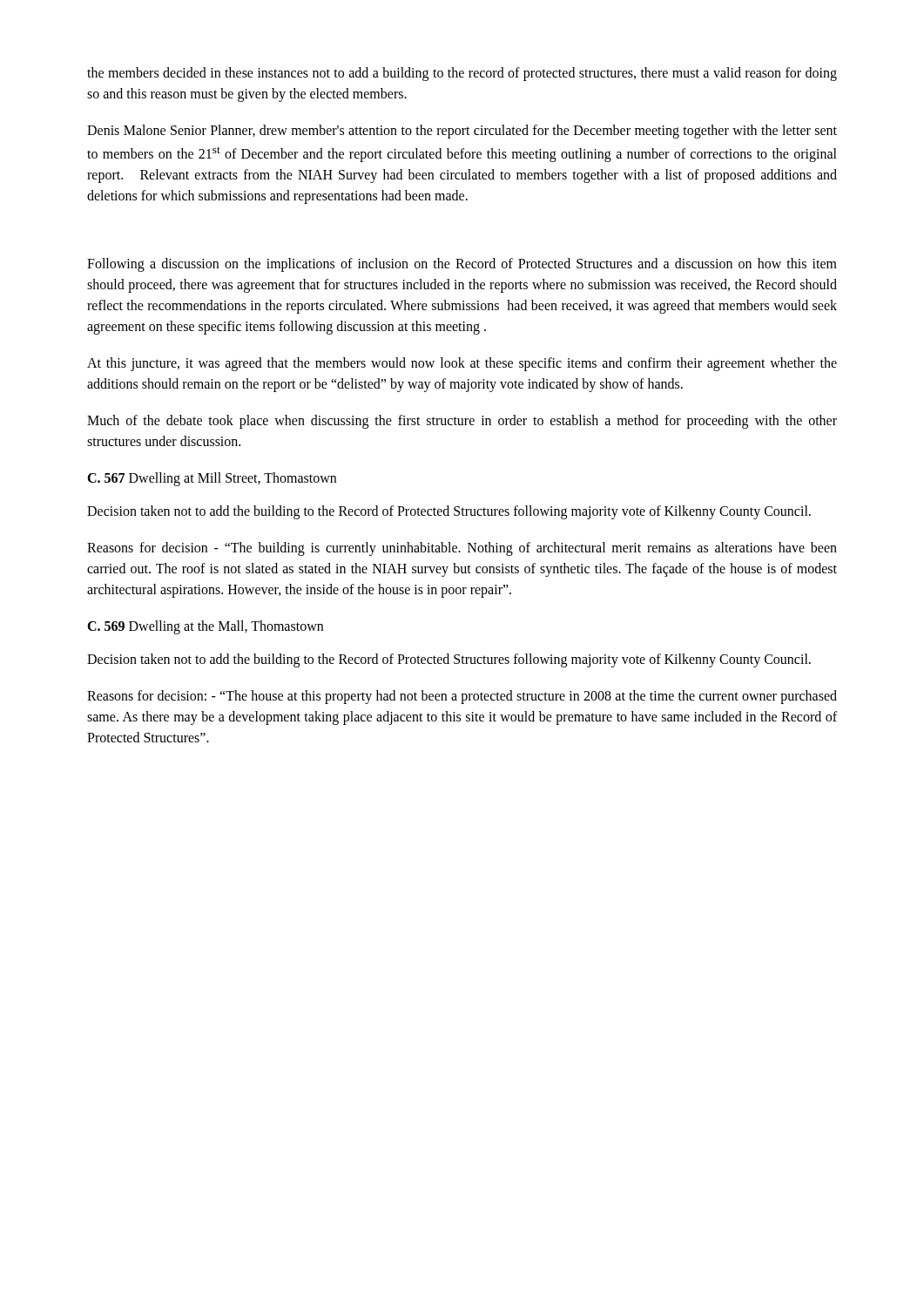The width and height of the screenshot is (924, 1307).
Task: Click on the block starting "Denis Malone Senior Planner,"
Action: click(462, 163)
